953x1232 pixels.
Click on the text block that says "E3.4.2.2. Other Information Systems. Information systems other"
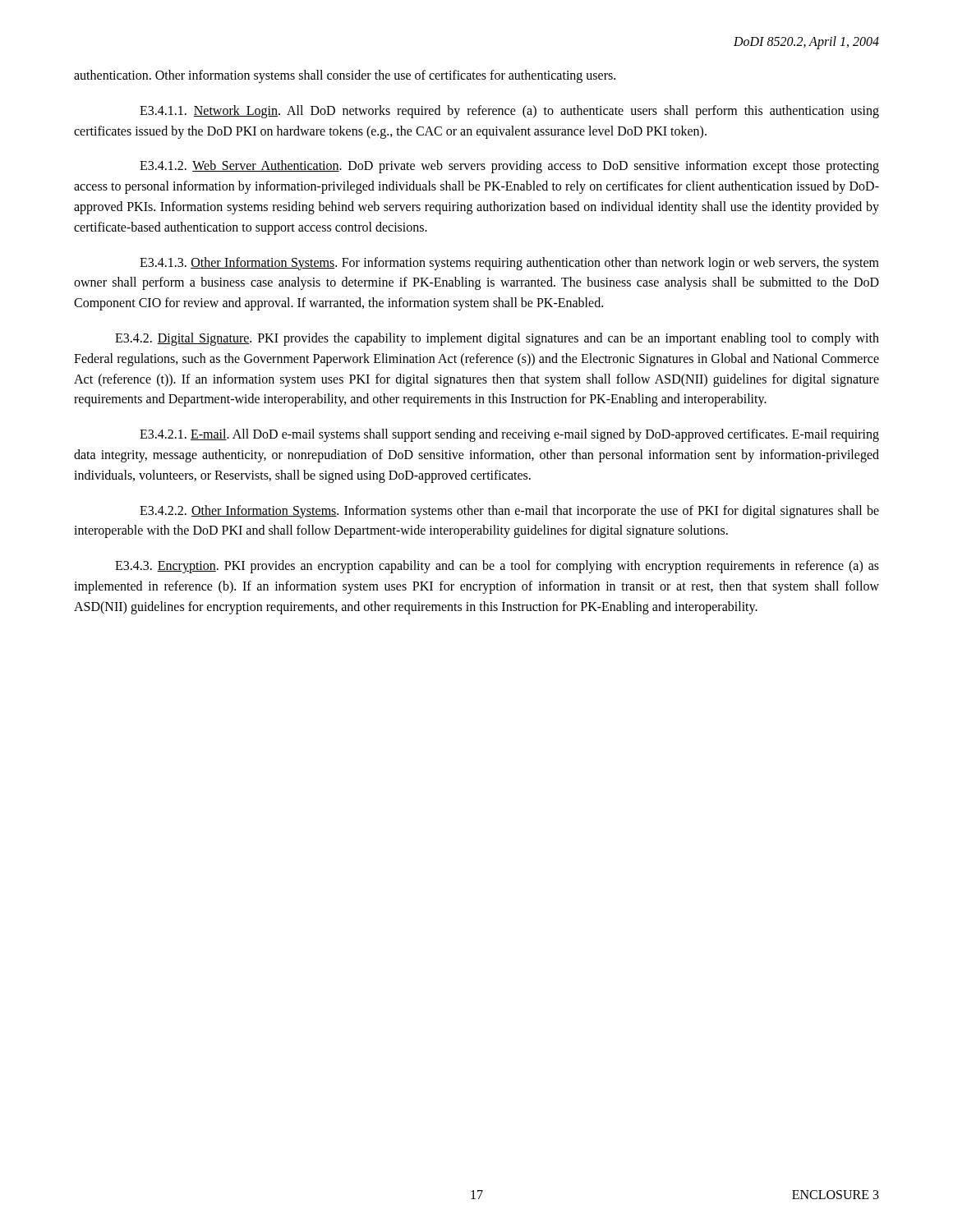tap(476, 520)
